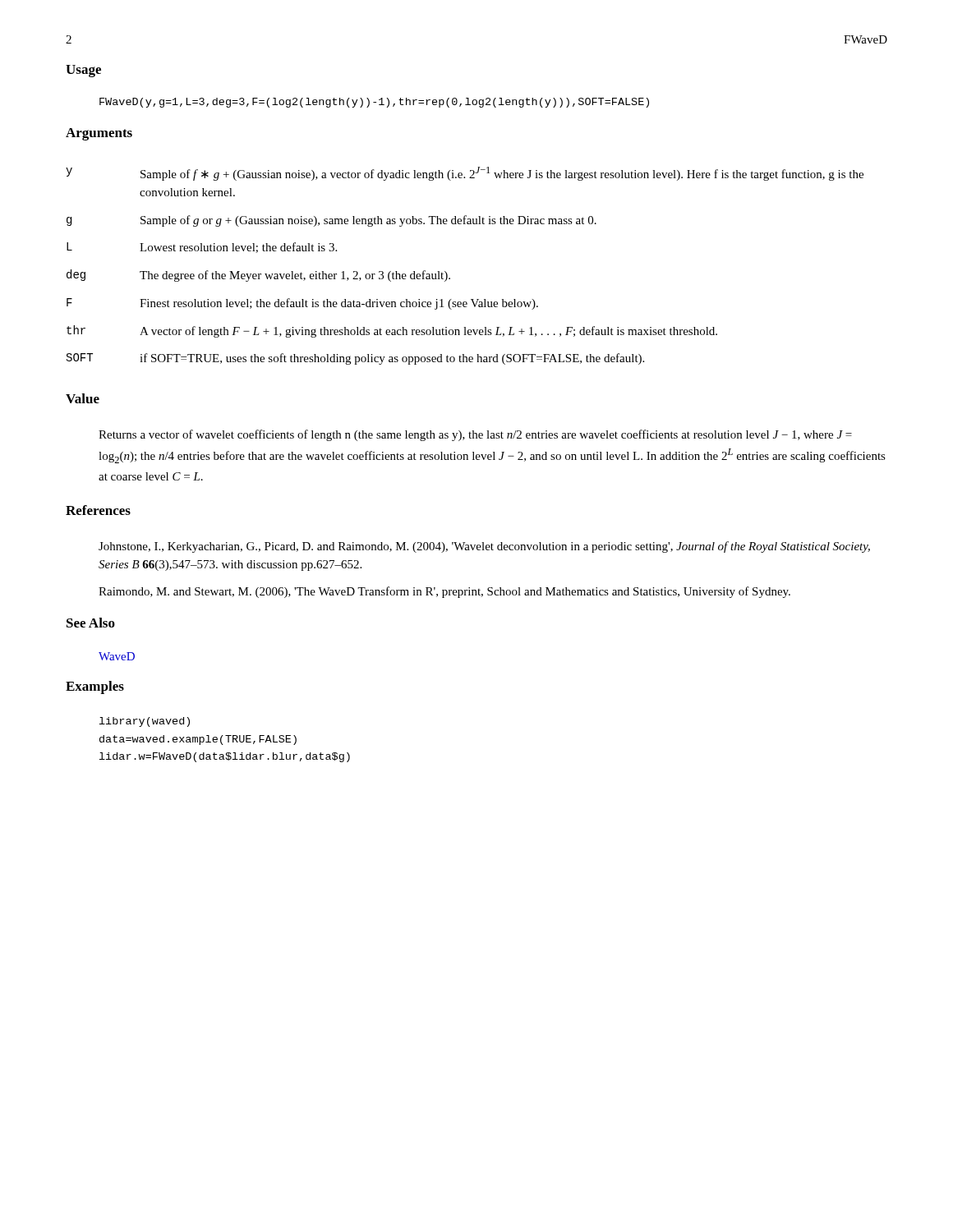Click on the region starting "Johnstone, I., Kerkyacharian, G., Picard,"
The image size is (953, 1232).
tap(485, 555)
